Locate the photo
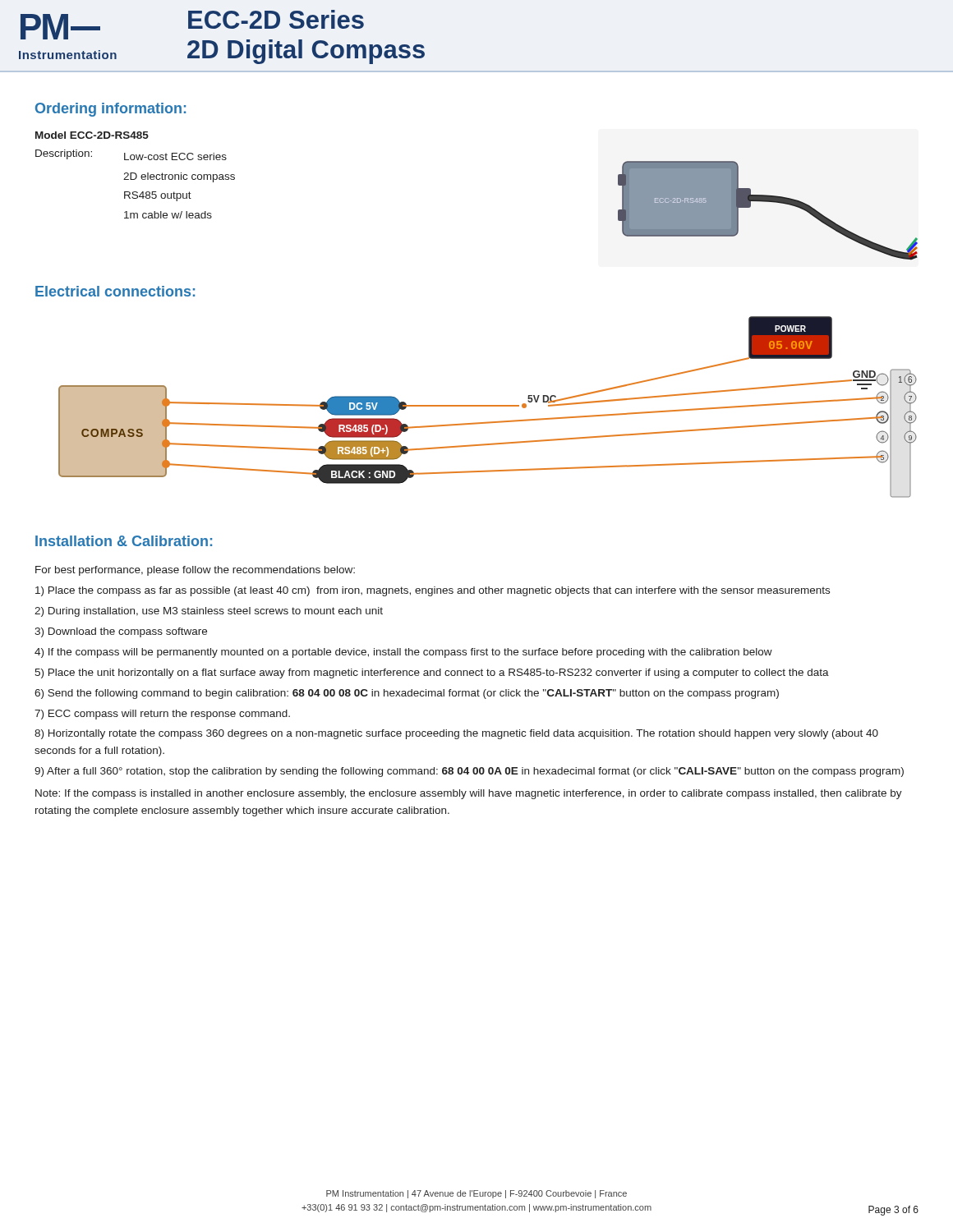 [758, 198]
